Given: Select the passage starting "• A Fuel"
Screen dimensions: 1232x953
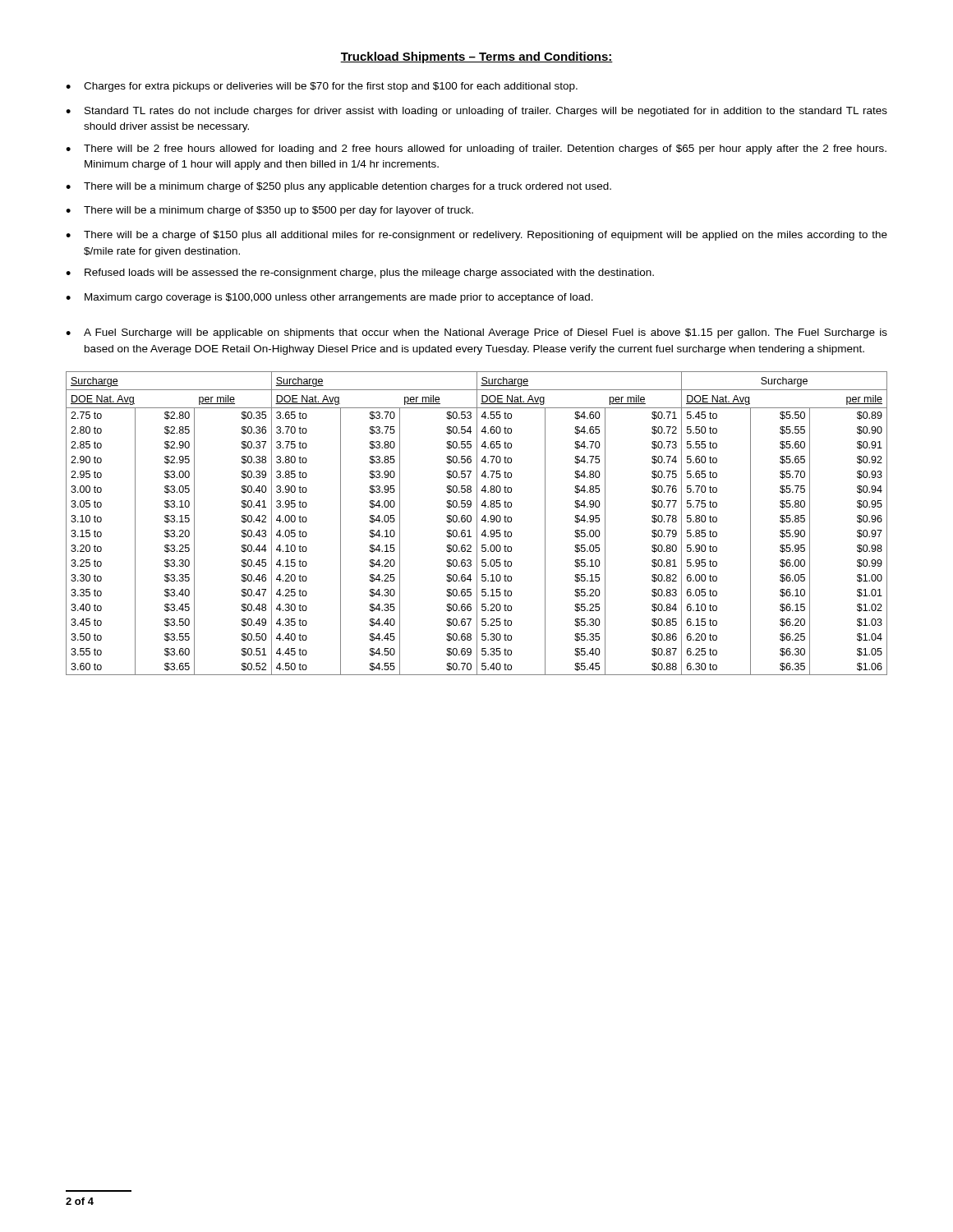Looking at the screenshot, I should pos(476,341).
